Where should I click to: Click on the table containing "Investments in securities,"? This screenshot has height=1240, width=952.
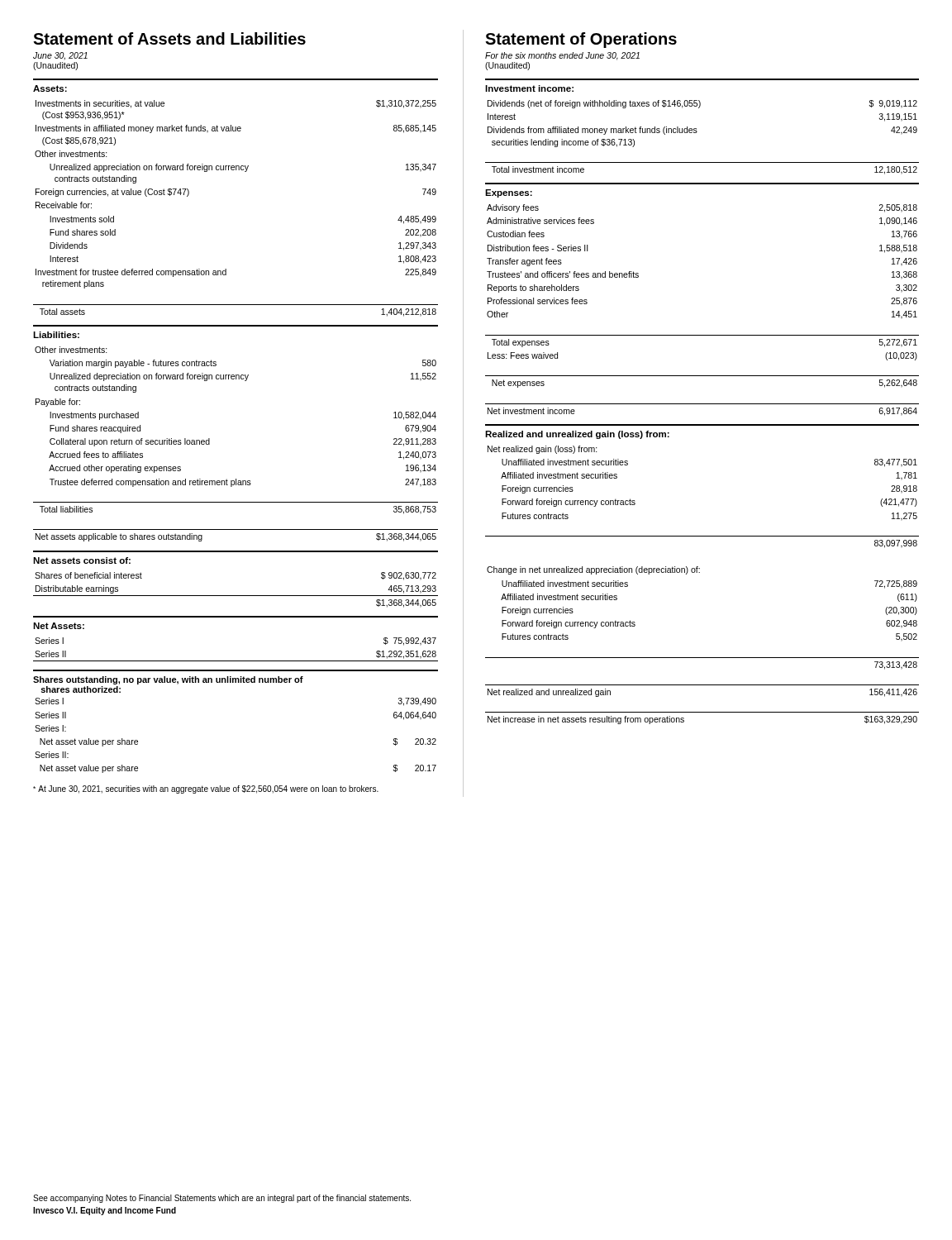click(x=236, y=207)
